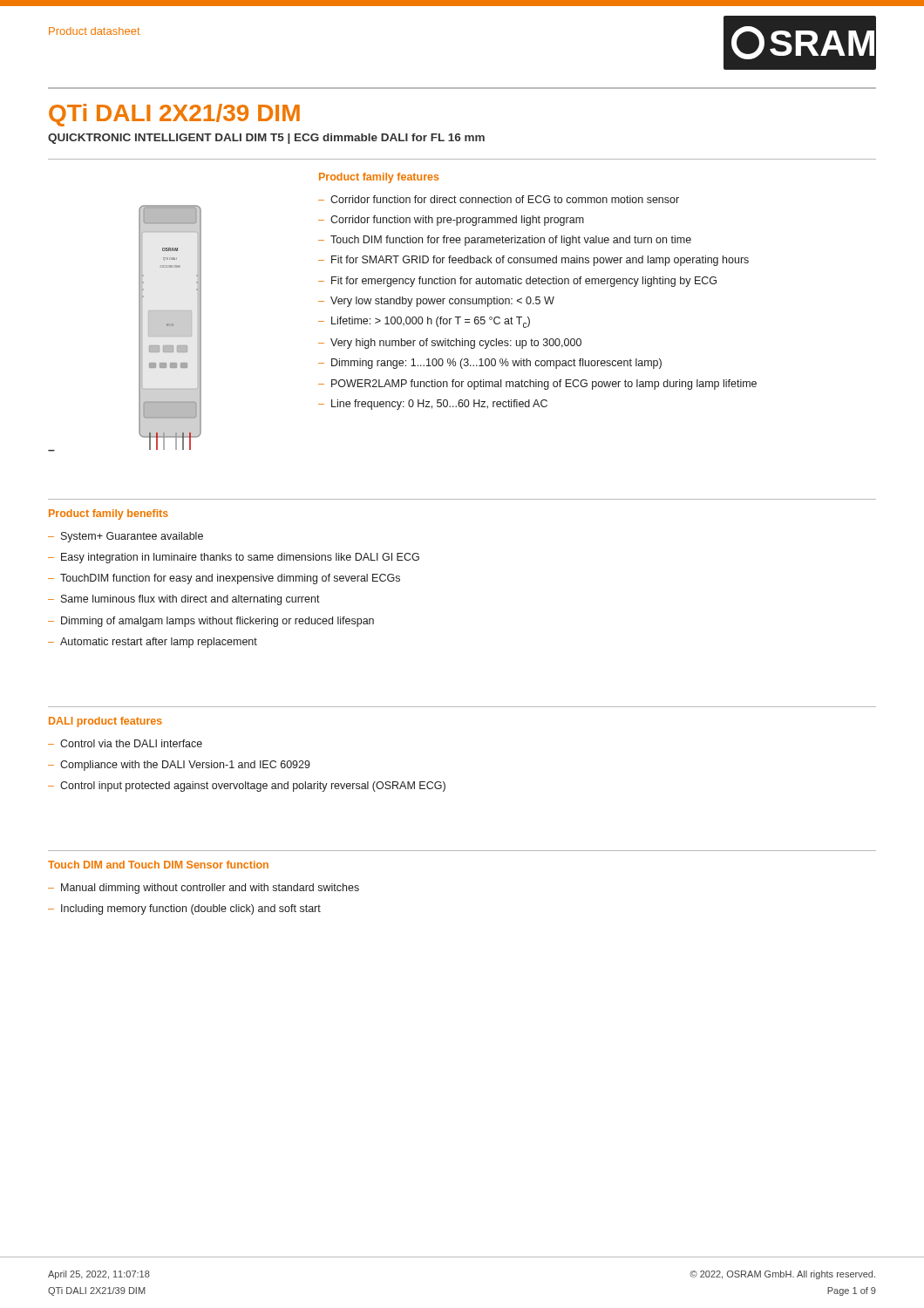Point to the block beginning "– Corridor function for"
The width and height of the screenshot is (924, 1308).
point(499,200)
